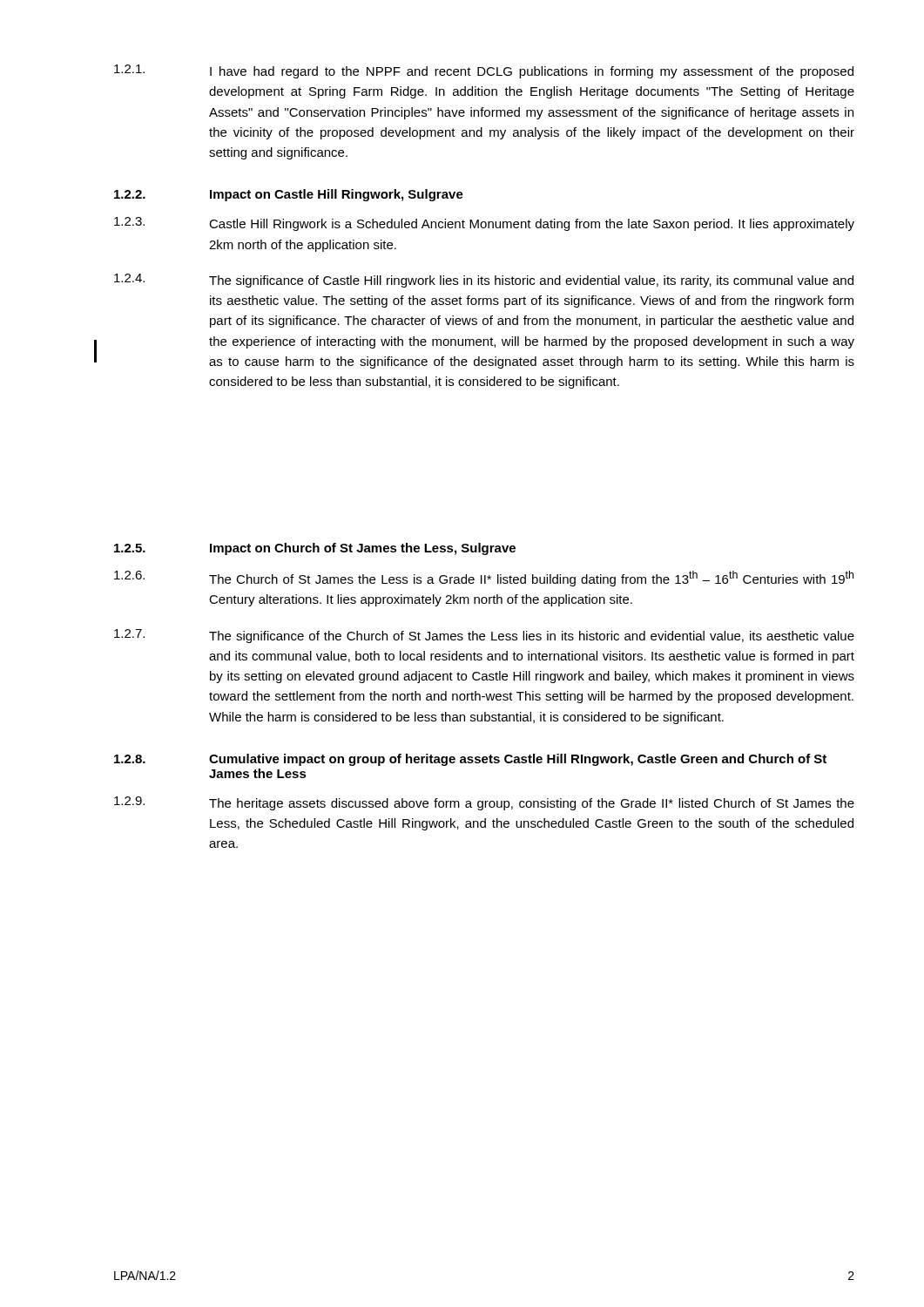Navigate to the region starting "1.2.2. Impact on Castle Hill"

[289, 195]
